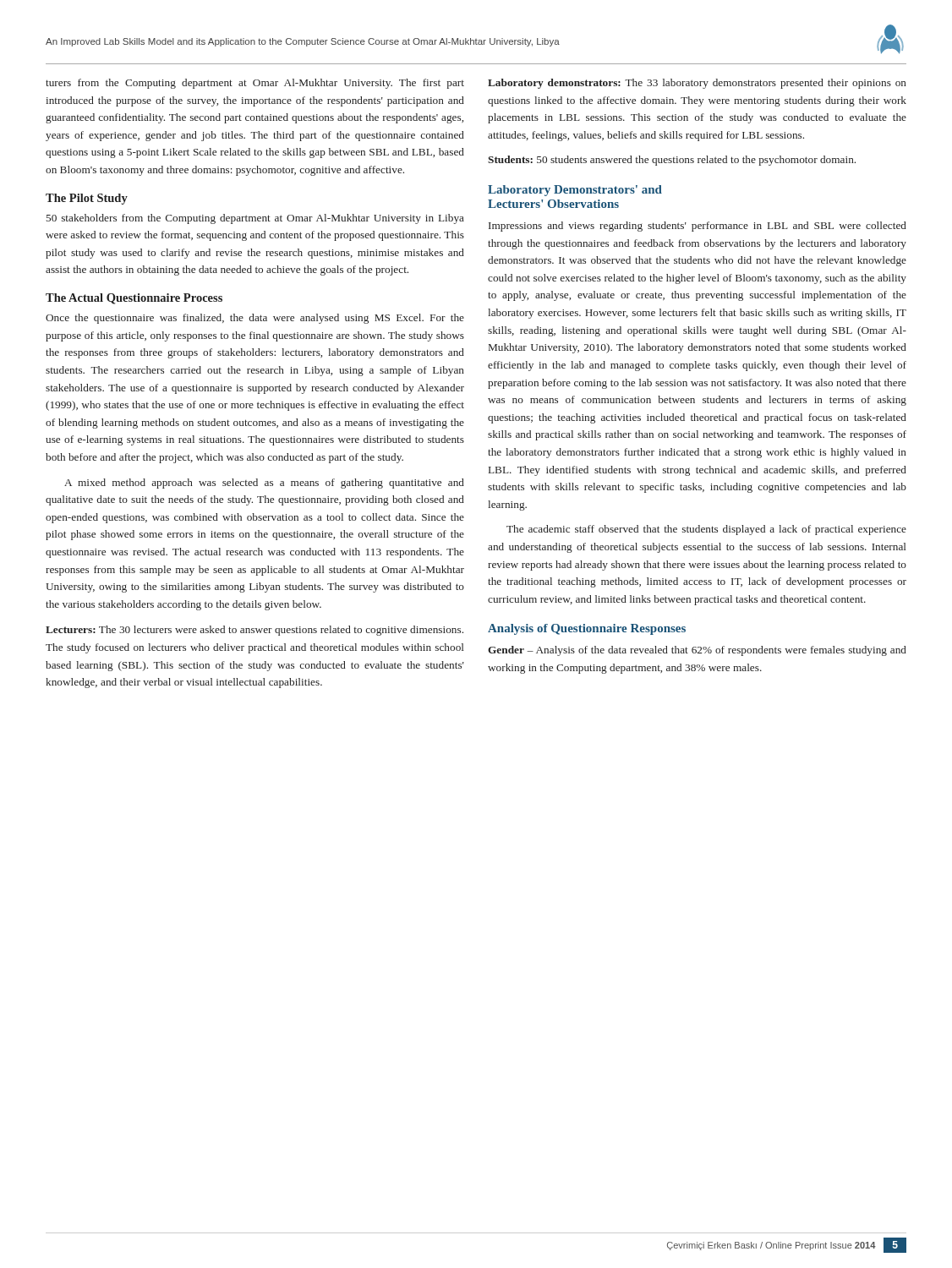This screenshot has width=952, height=1268.
Task: Locate the block of text that opens with "Impressions and views regarding"
Action: coord(697,413)
